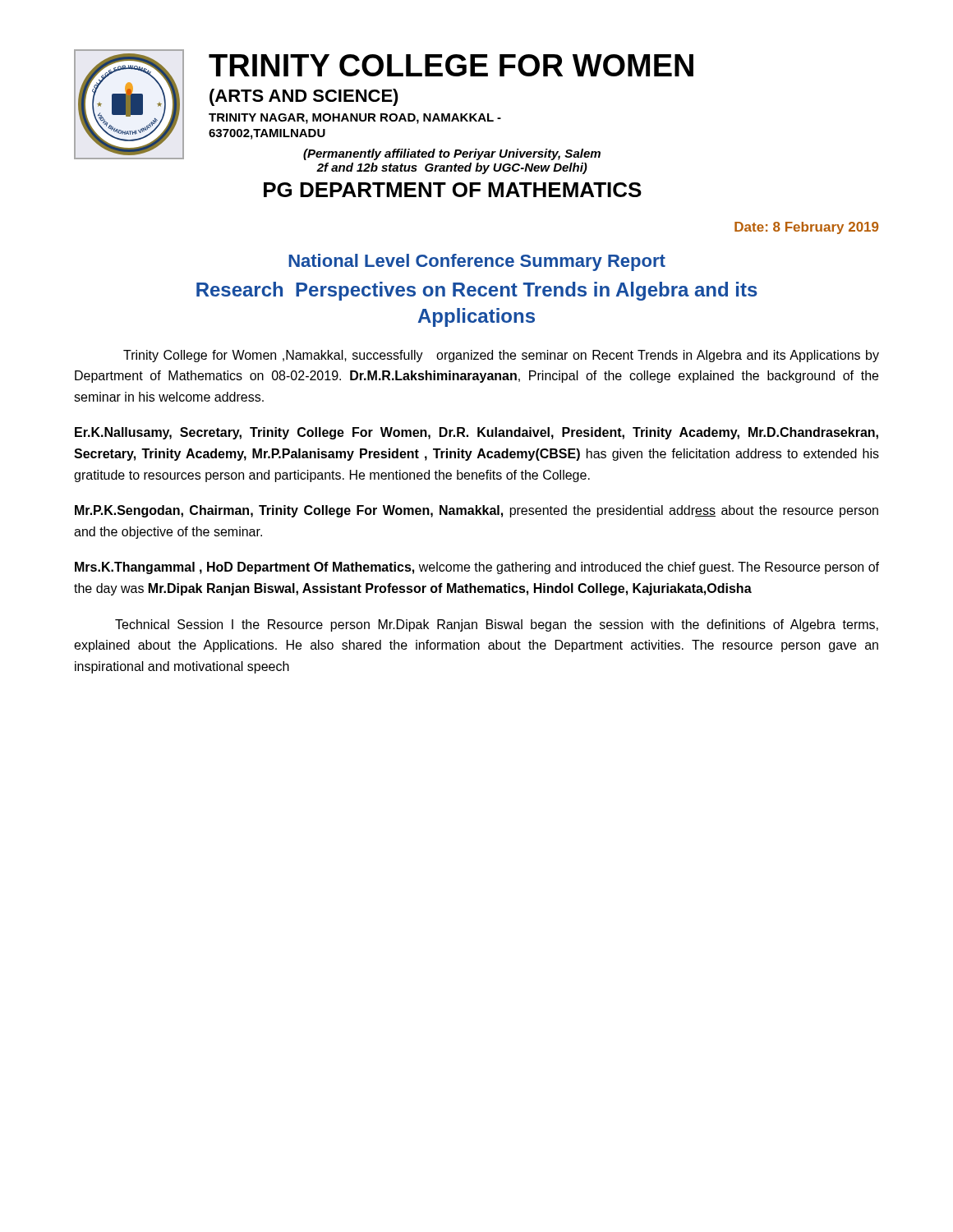Image resolution: width=953 pixels, height=1232 pixels.
Task: Select a section header
Action: [x=476, y=261]
